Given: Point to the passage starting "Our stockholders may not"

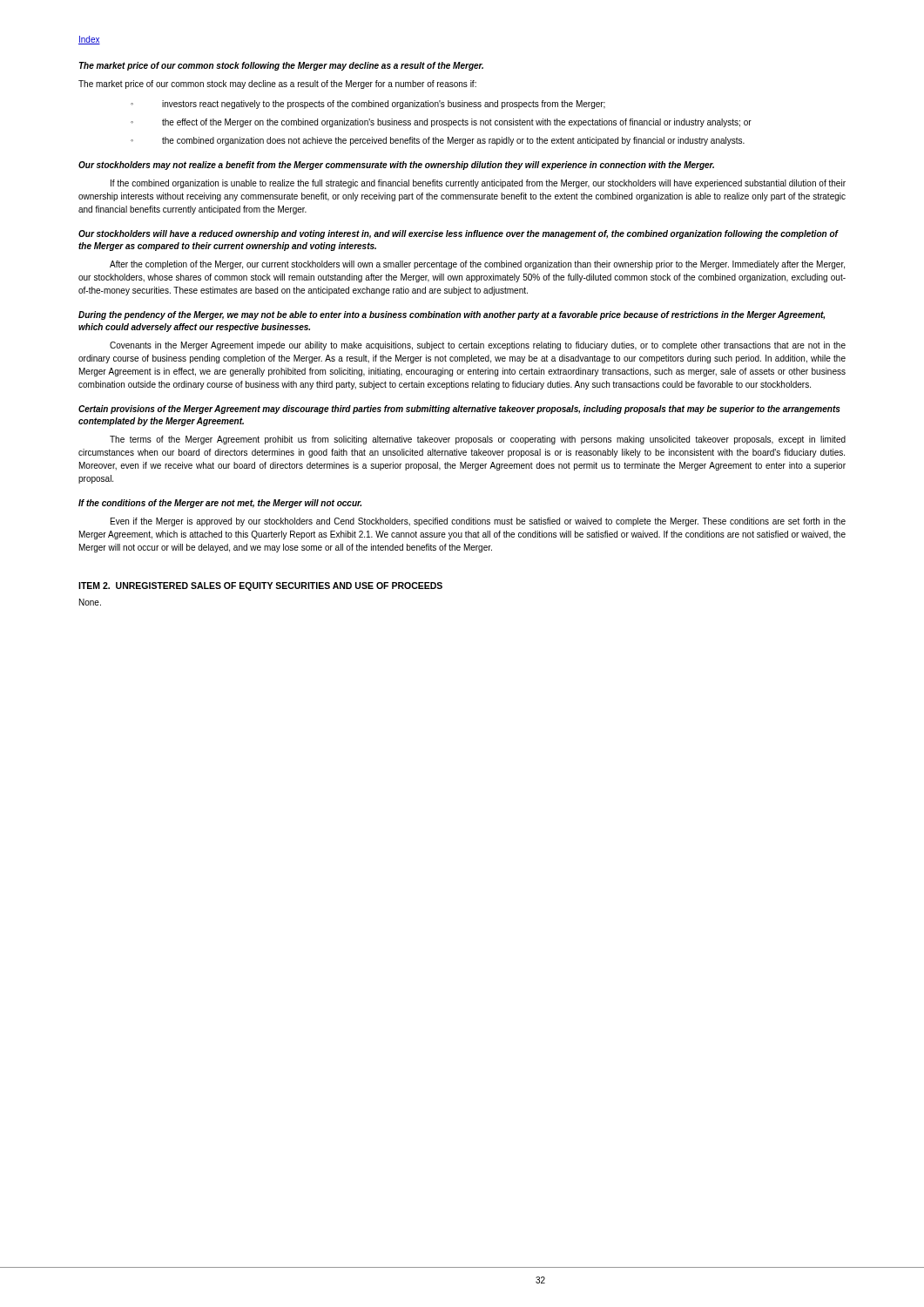Looking at the screenshot, I should click(397, 165).
